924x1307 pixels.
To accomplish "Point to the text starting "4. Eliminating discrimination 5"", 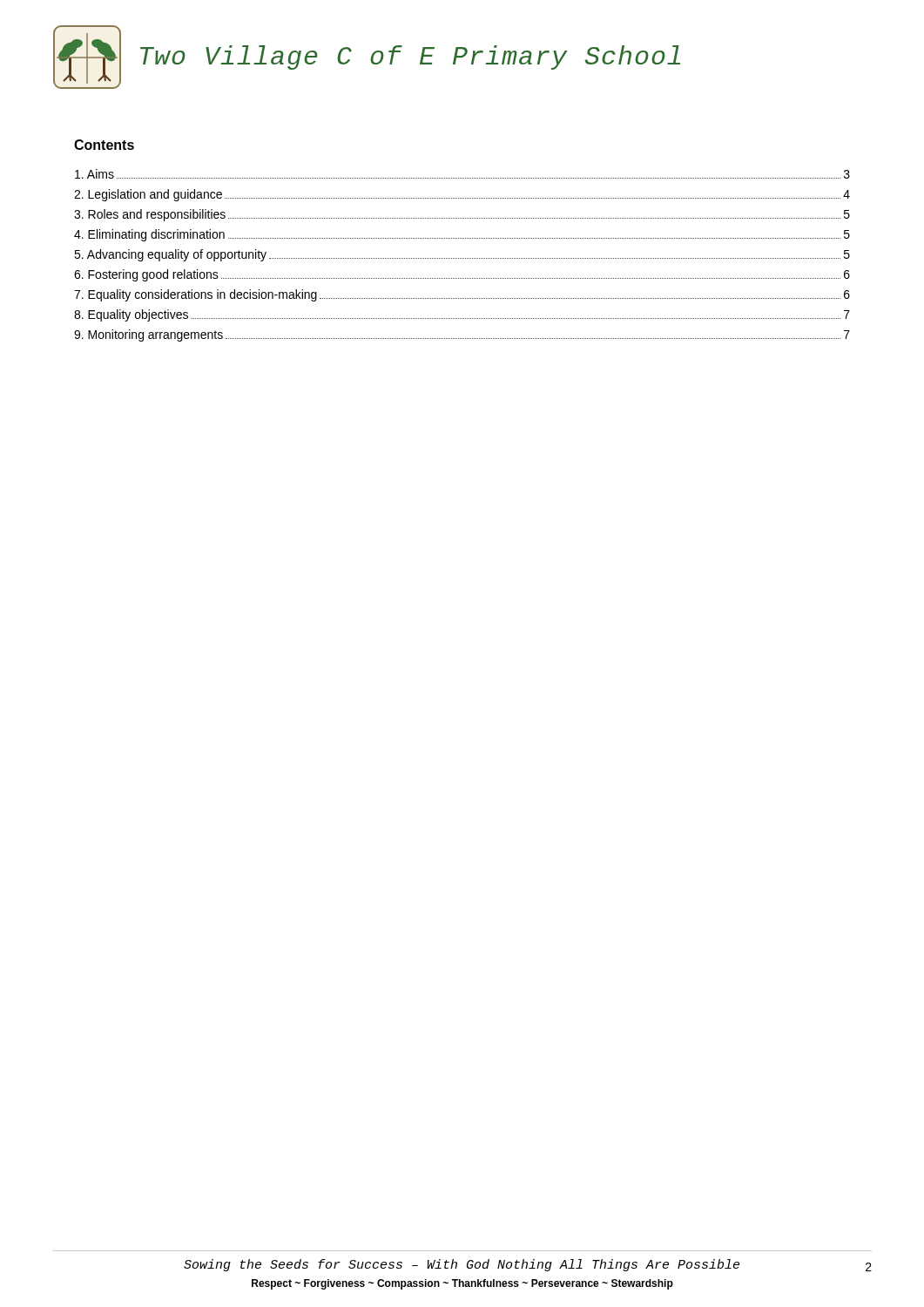I will pos(462,234).
